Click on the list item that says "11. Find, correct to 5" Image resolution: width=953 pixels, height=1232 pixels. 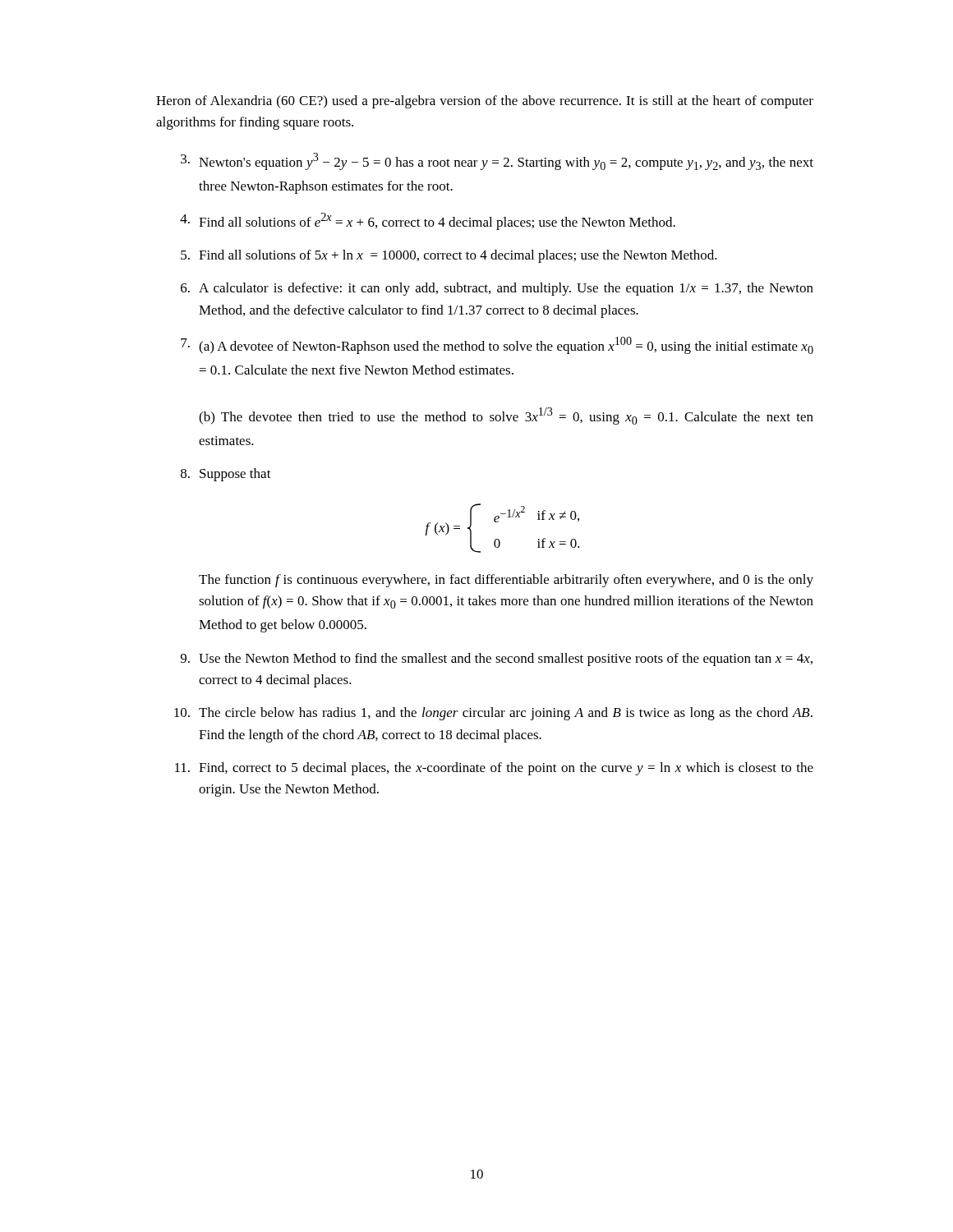(x=485, y=779)
